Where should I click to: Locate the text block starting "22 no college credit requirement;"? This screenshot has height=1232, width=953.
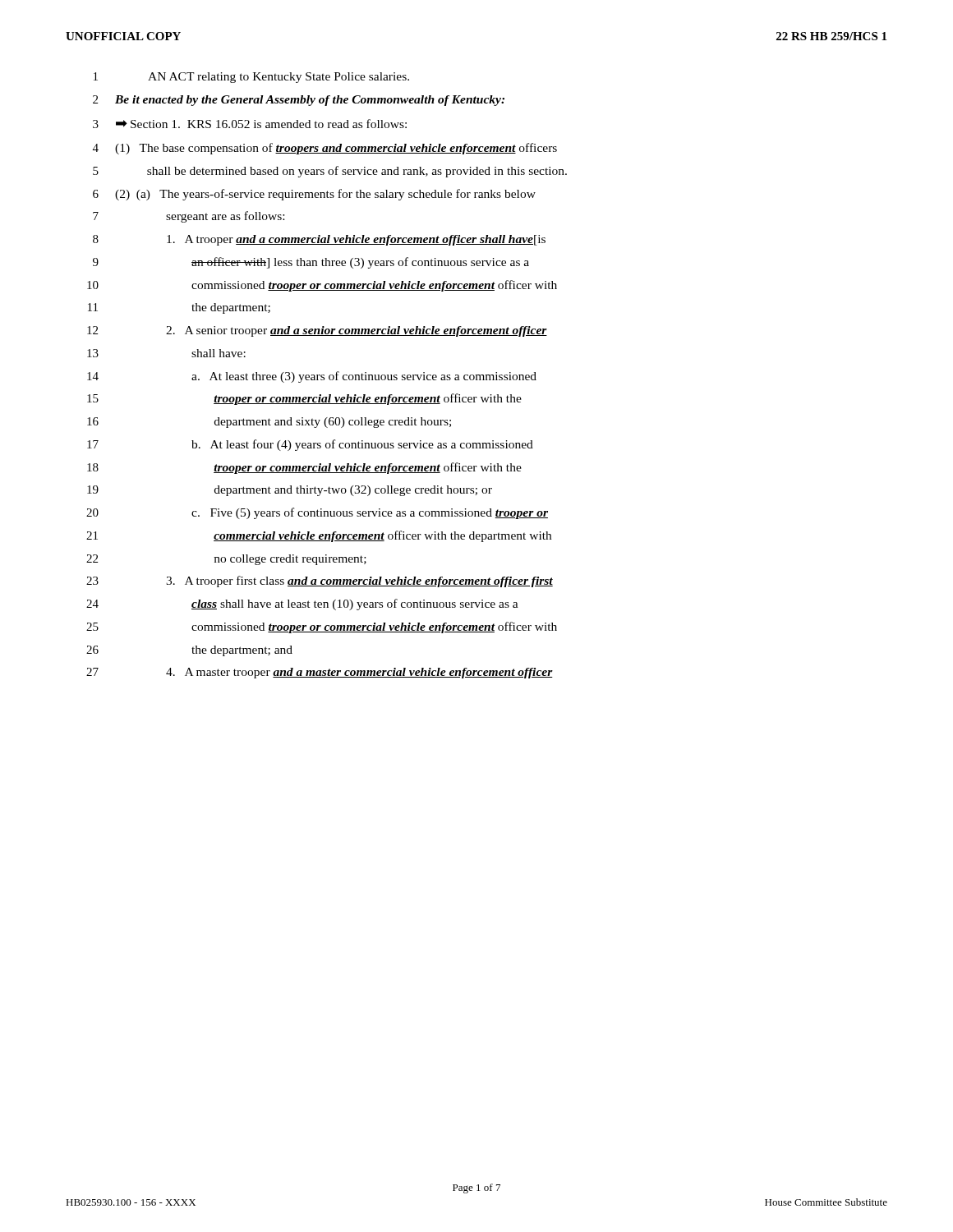(226, 560)
